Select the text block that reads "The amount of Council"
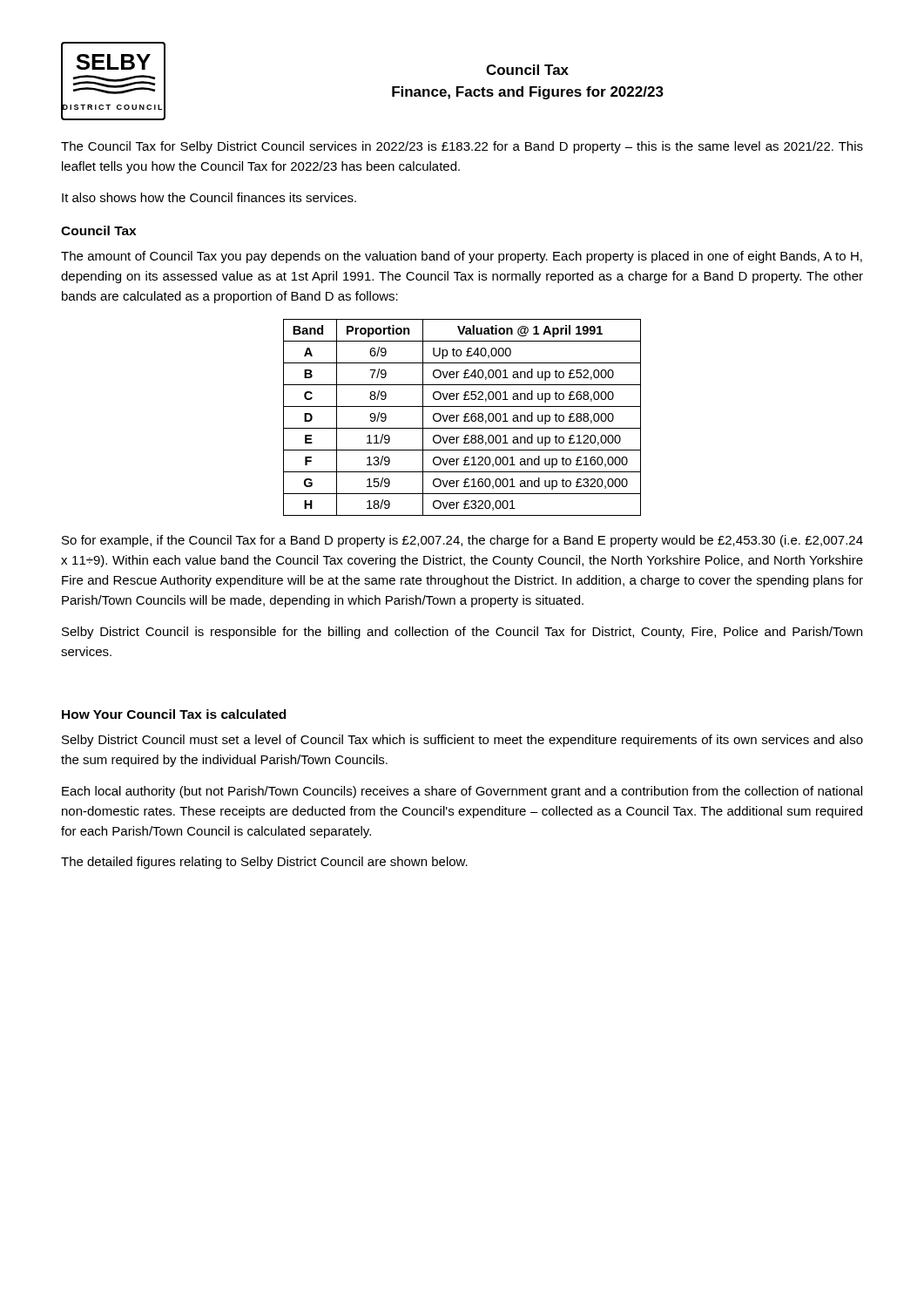This screenshot has height=1307, width=924. pos(462,276)
